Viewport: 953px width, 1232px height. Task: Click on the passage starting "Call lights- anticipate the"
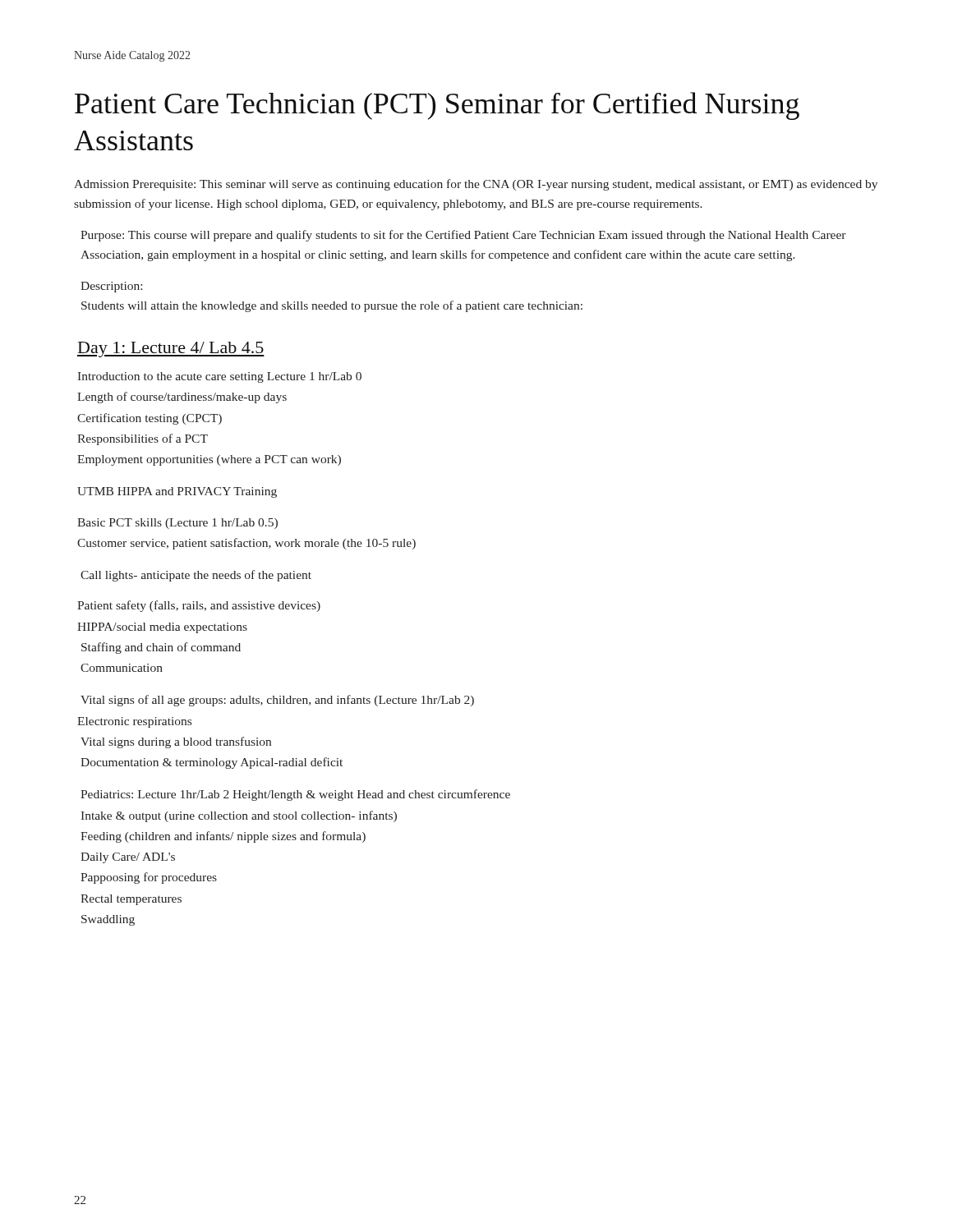click(196, 575)
